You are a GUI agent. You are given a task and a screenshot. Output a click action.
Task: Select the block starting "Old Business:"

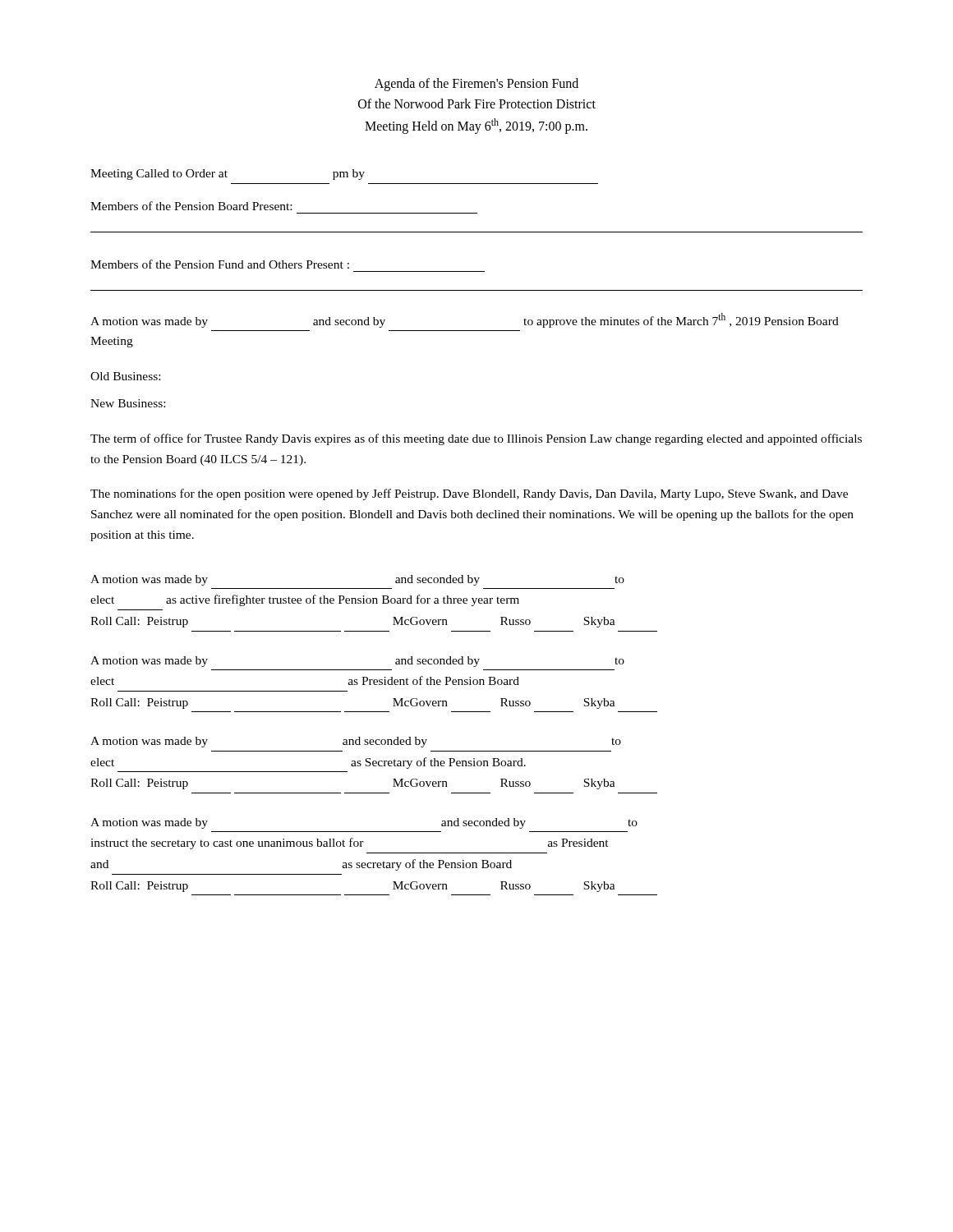(126, 376)
